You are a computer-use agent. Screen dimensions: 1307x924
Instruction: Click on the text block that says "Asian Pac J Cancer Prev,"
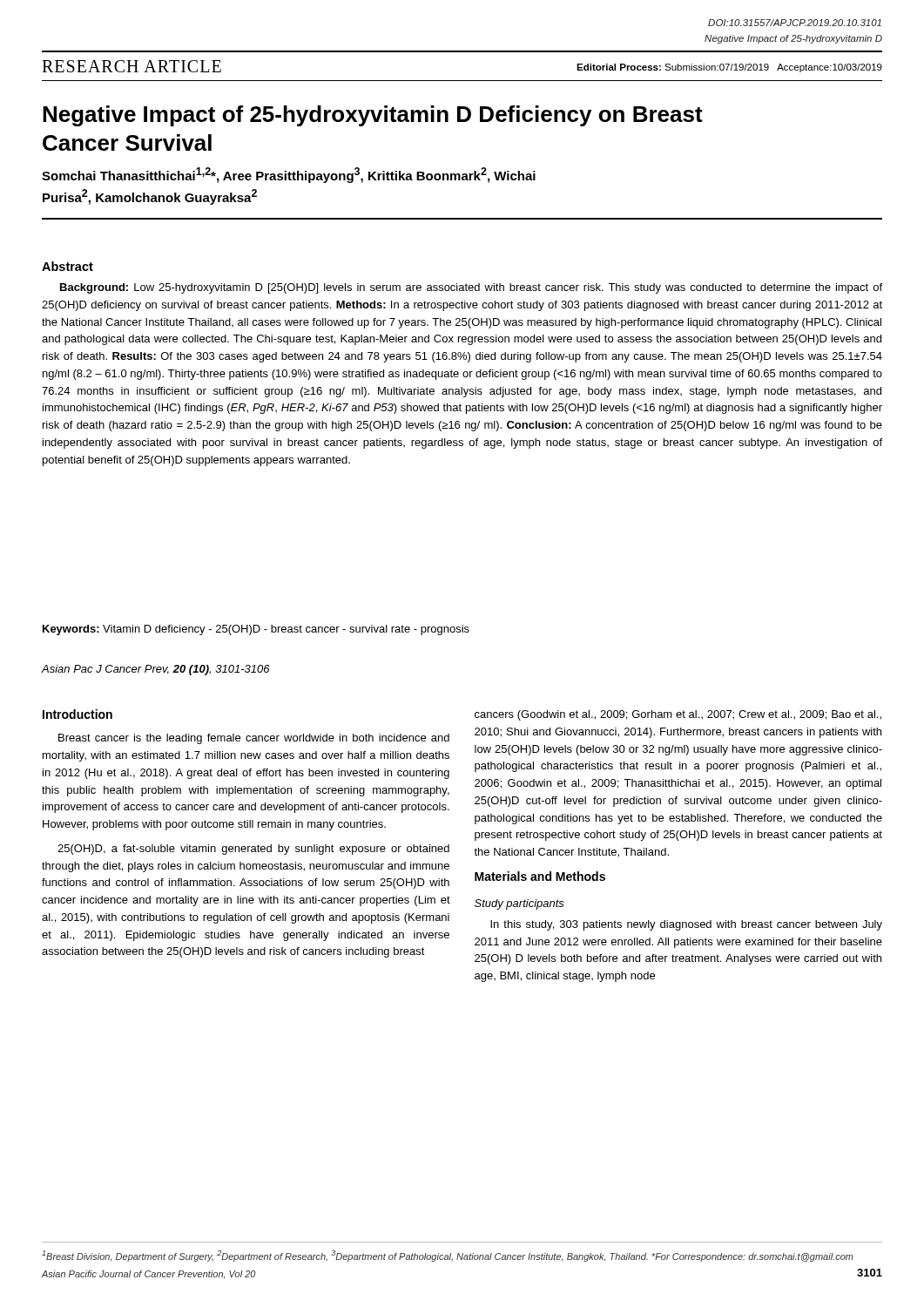[156, 669]
